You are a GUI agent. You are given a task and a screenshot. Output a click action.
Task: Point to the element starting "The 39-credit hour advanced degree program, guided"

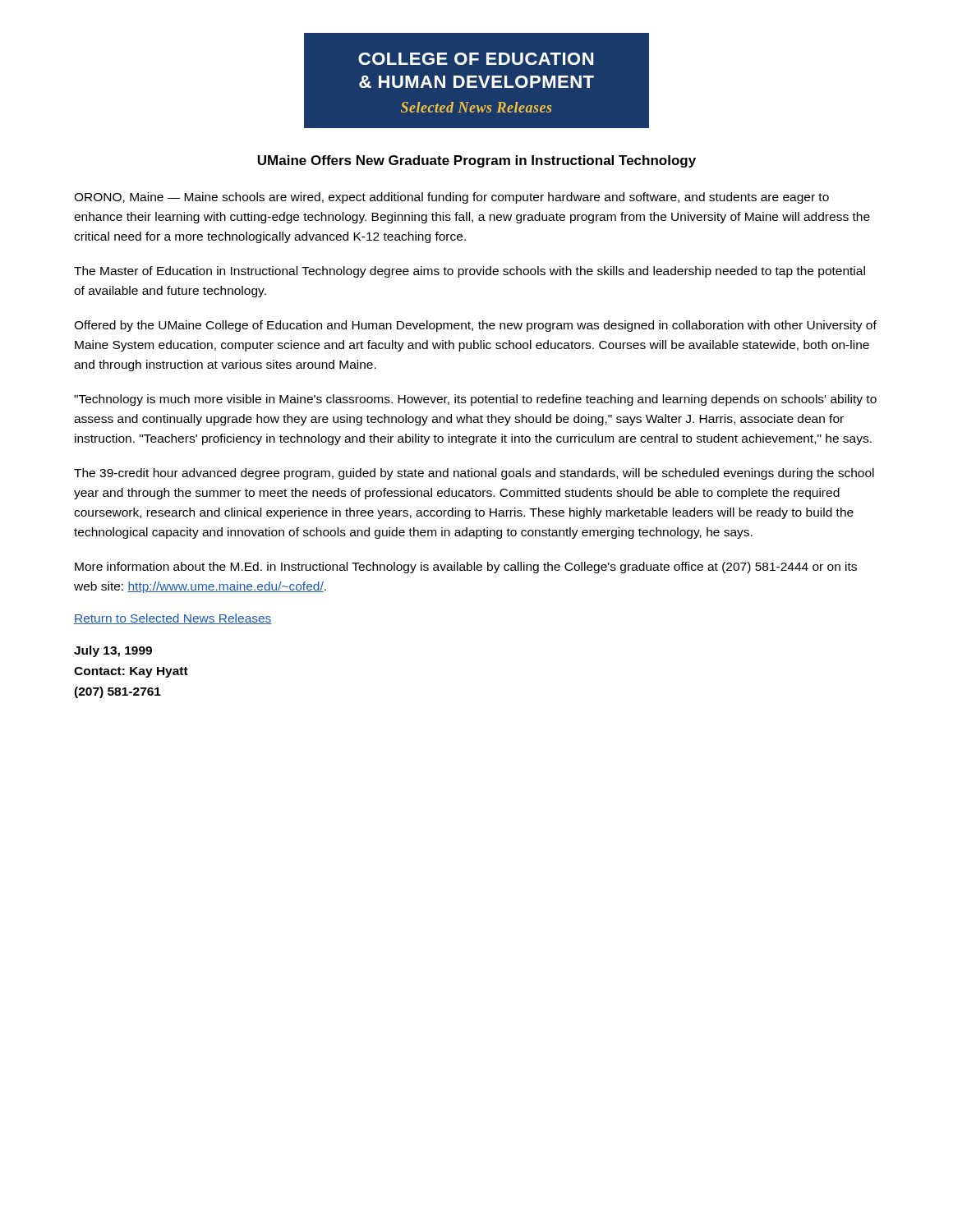tap(474, 502)
